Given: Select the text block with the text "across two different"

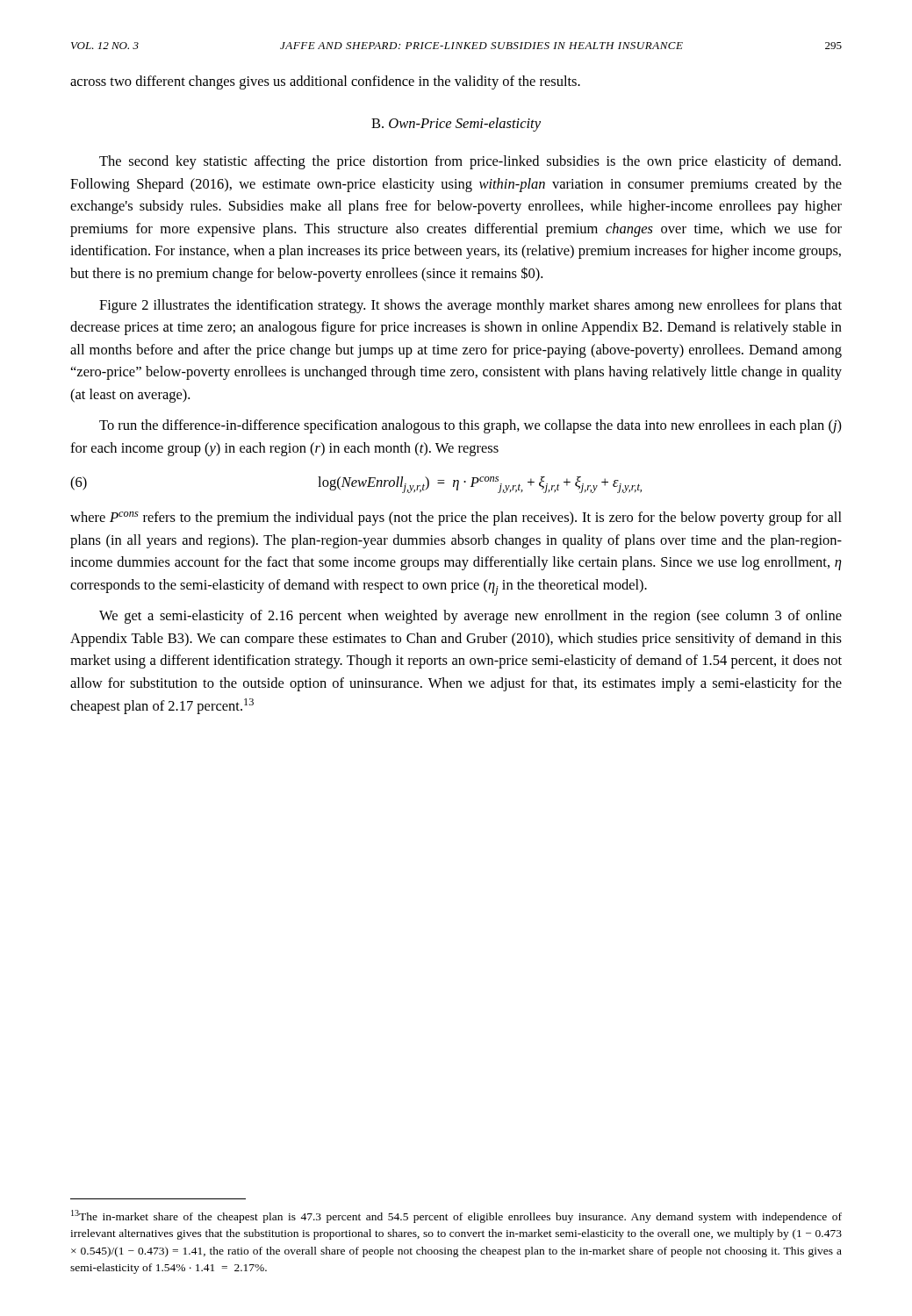Looking at the screenshot, I should [325, 81].
